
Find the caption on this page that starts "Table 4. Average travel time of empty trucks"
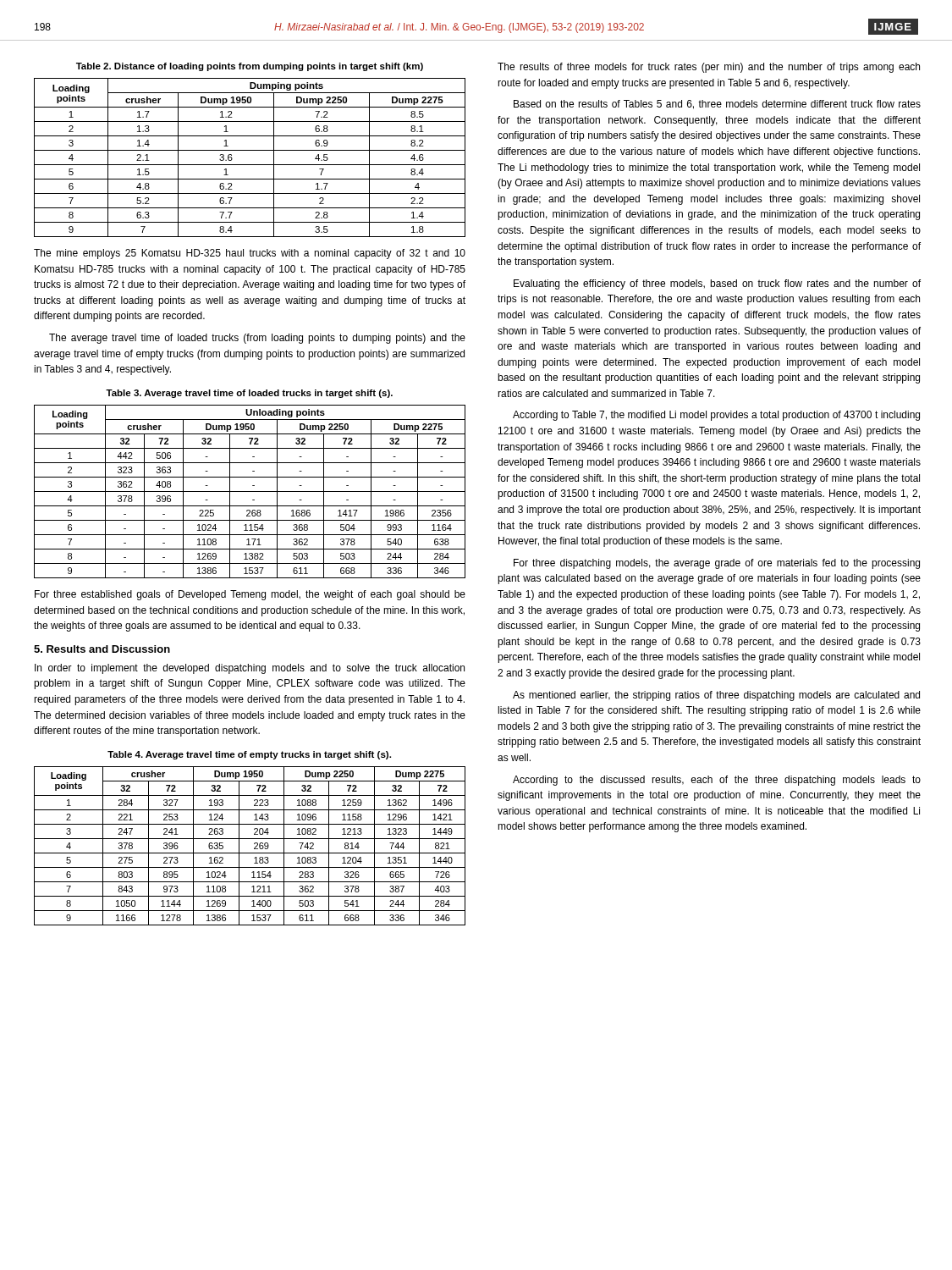click(x=250, y=754)
